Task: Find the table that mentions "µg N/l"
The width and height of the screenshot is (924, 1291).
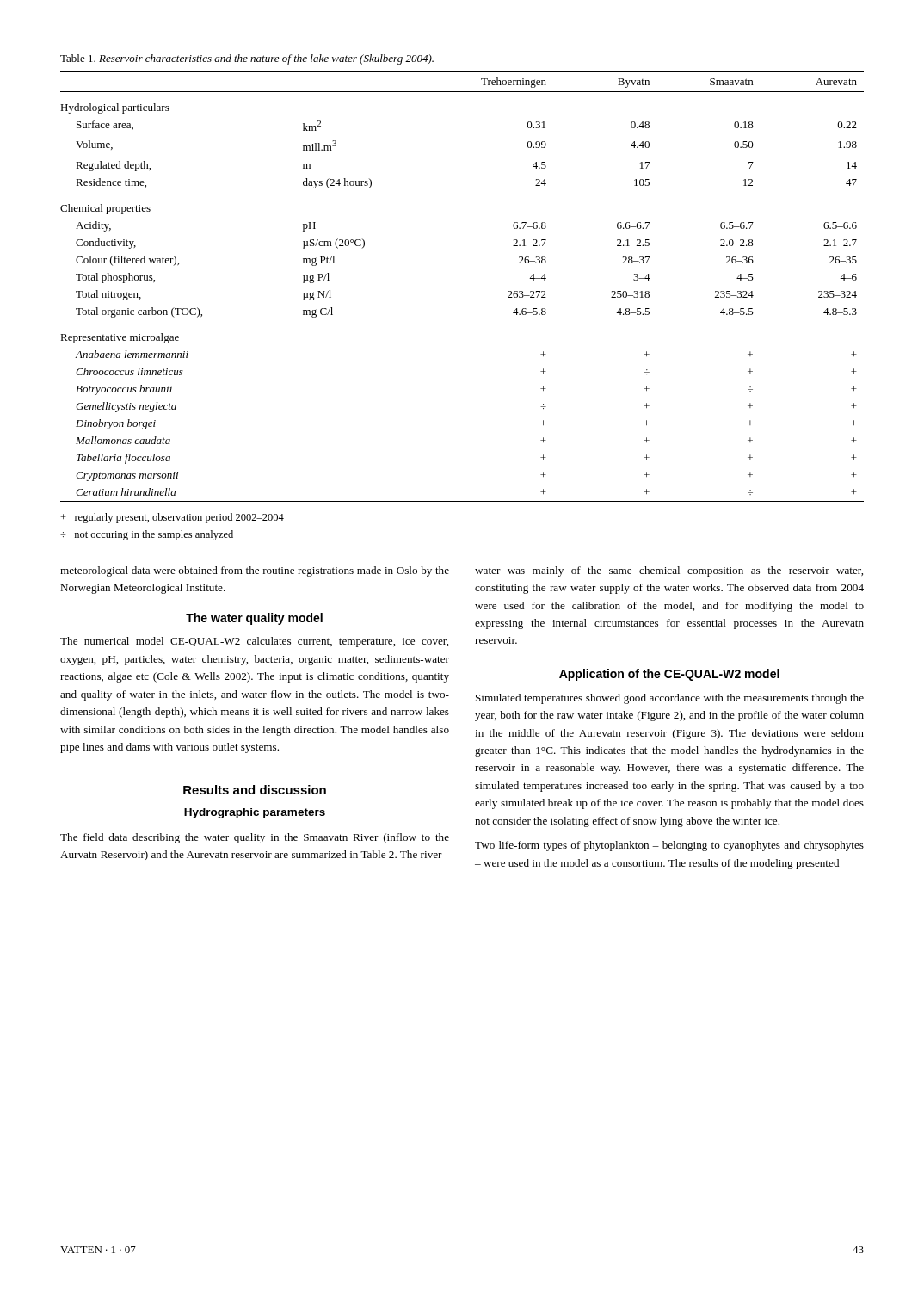Action: pos(462,286)
